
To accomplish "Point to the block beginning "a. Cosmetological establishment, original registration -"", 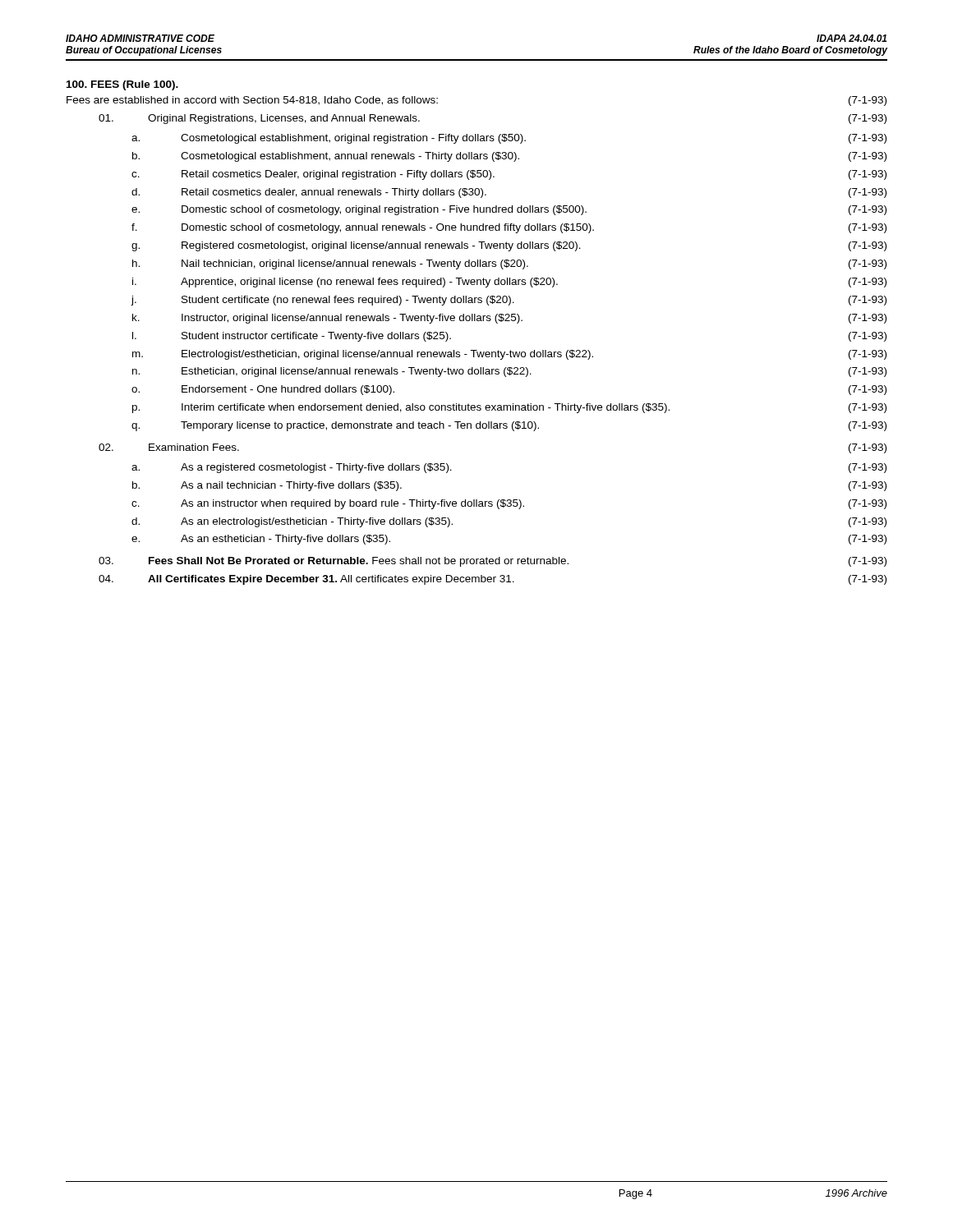I will (x=509, y=138).
